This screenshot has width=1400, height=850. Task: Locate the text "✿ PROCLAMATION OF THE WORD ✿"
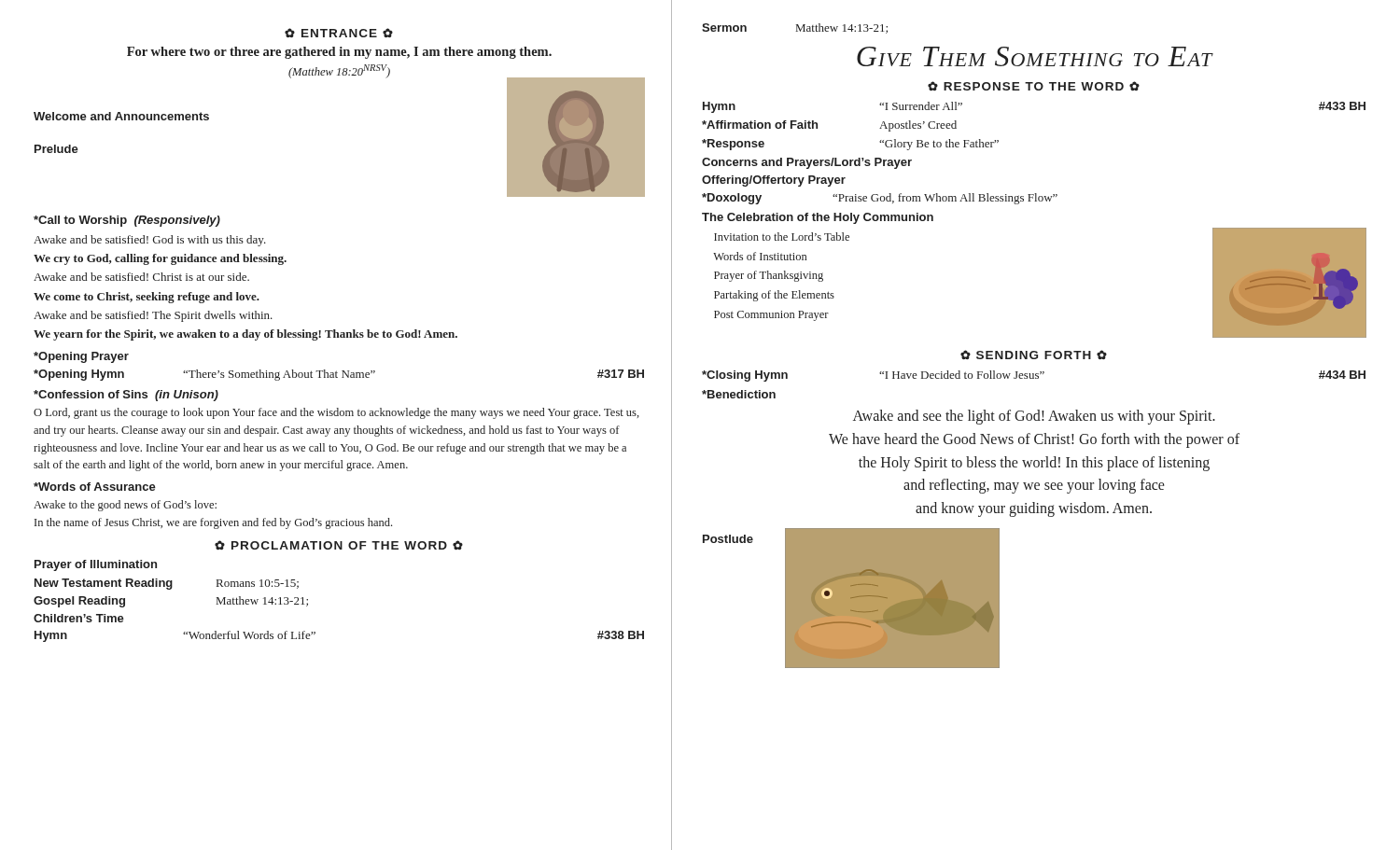[x=339, y=545]
